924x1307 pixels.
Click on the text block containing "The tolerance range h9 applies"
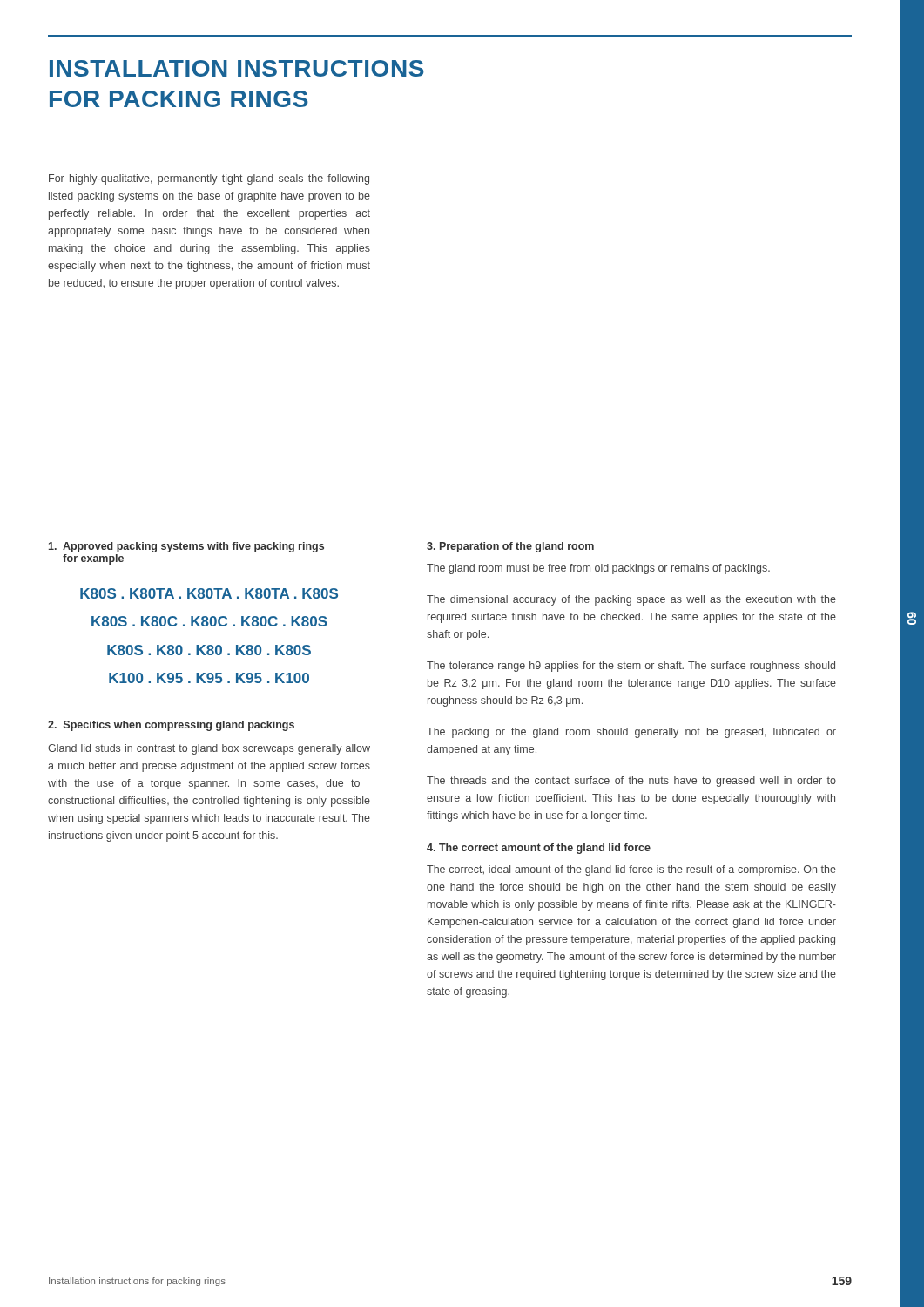click(x=631, y=683)
